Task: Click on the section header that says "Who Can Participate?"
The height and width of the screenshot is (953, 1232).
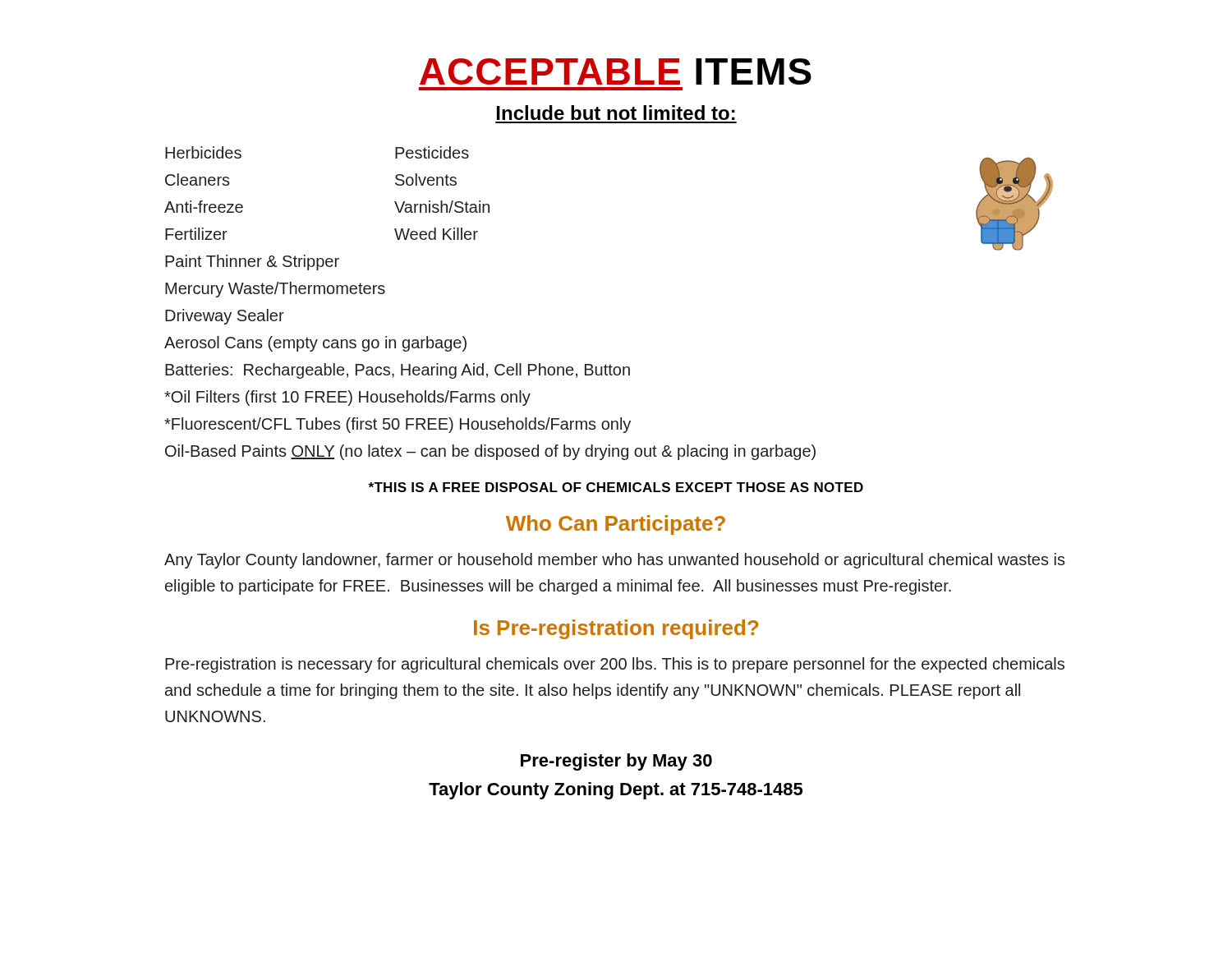Action: 616,523
